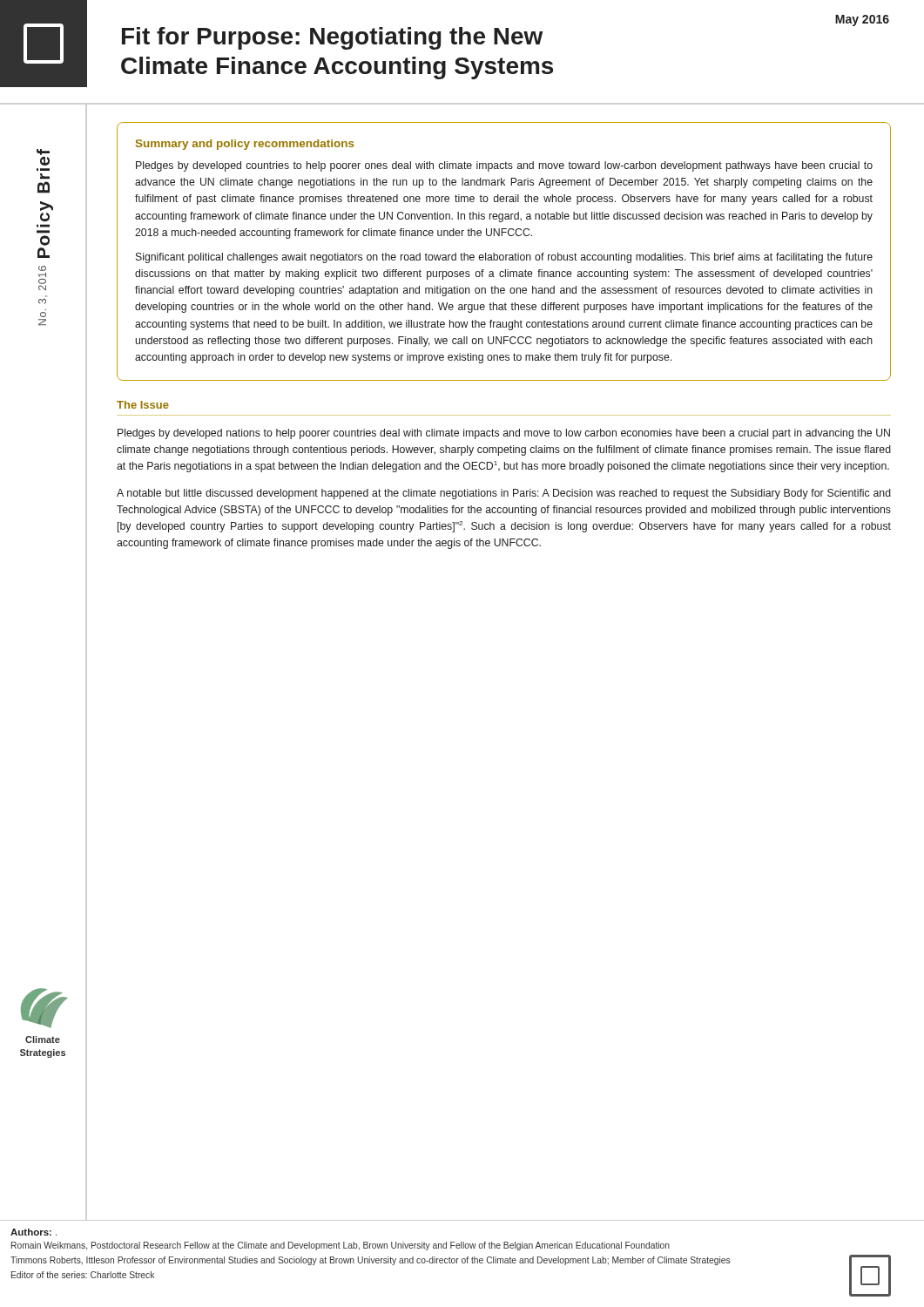
Task: Click on the section header that says "Summary and policy recommendations"
Action: pyautogui.click(x=245, y=143)
